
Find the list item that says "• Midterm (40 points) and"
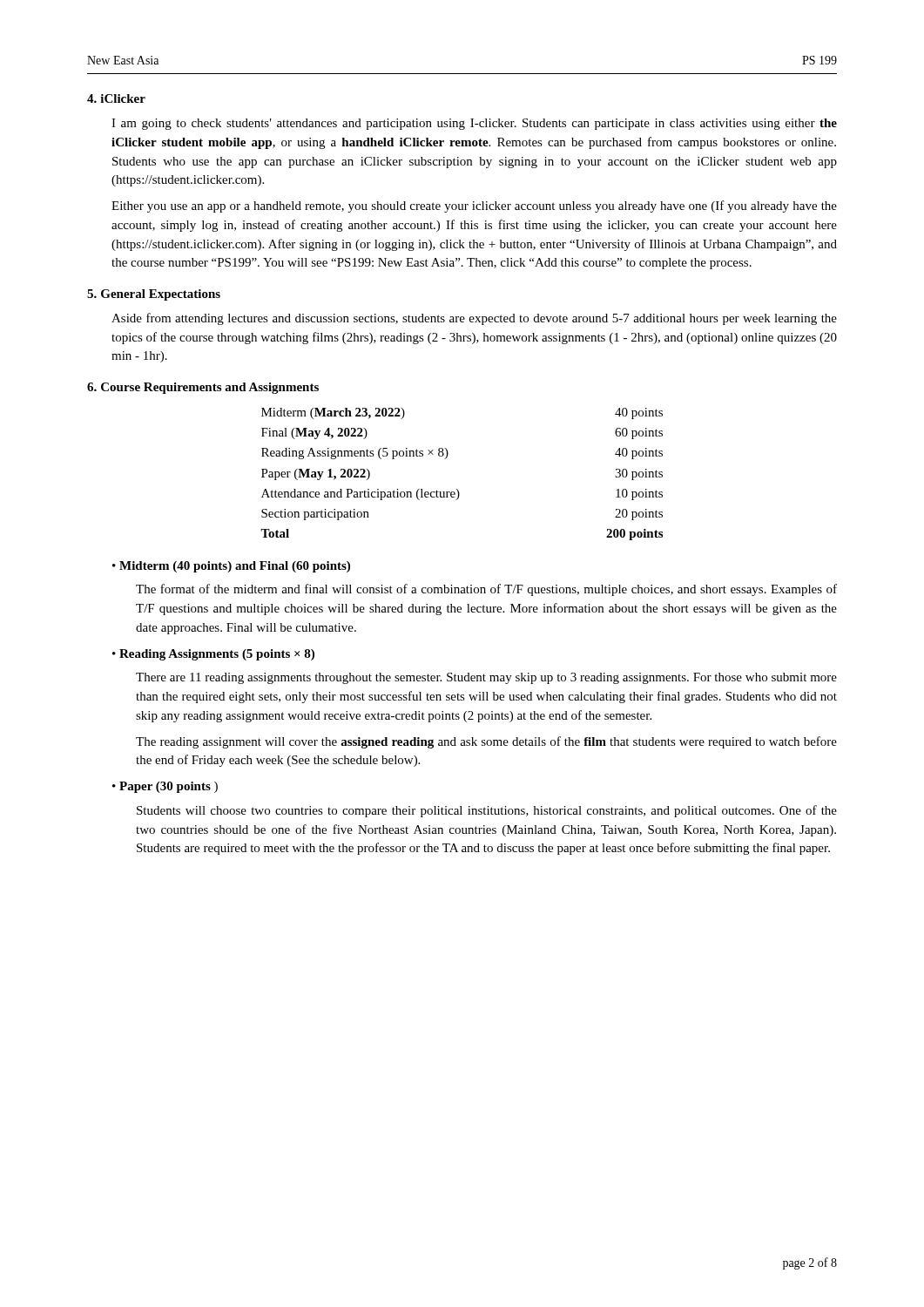474,597
